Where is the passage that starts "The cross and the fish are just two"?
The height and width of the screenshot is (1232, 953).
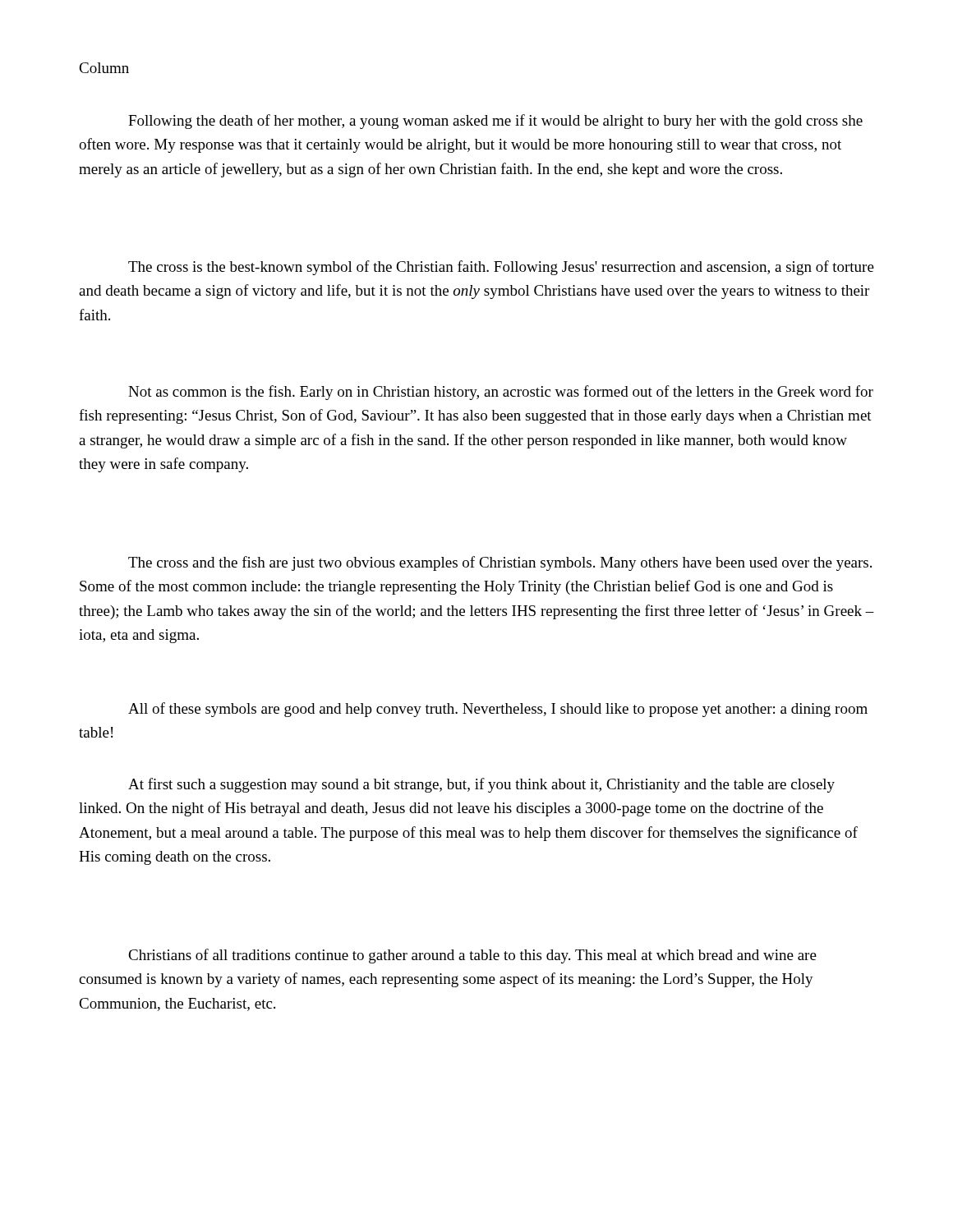coord(476,599)
